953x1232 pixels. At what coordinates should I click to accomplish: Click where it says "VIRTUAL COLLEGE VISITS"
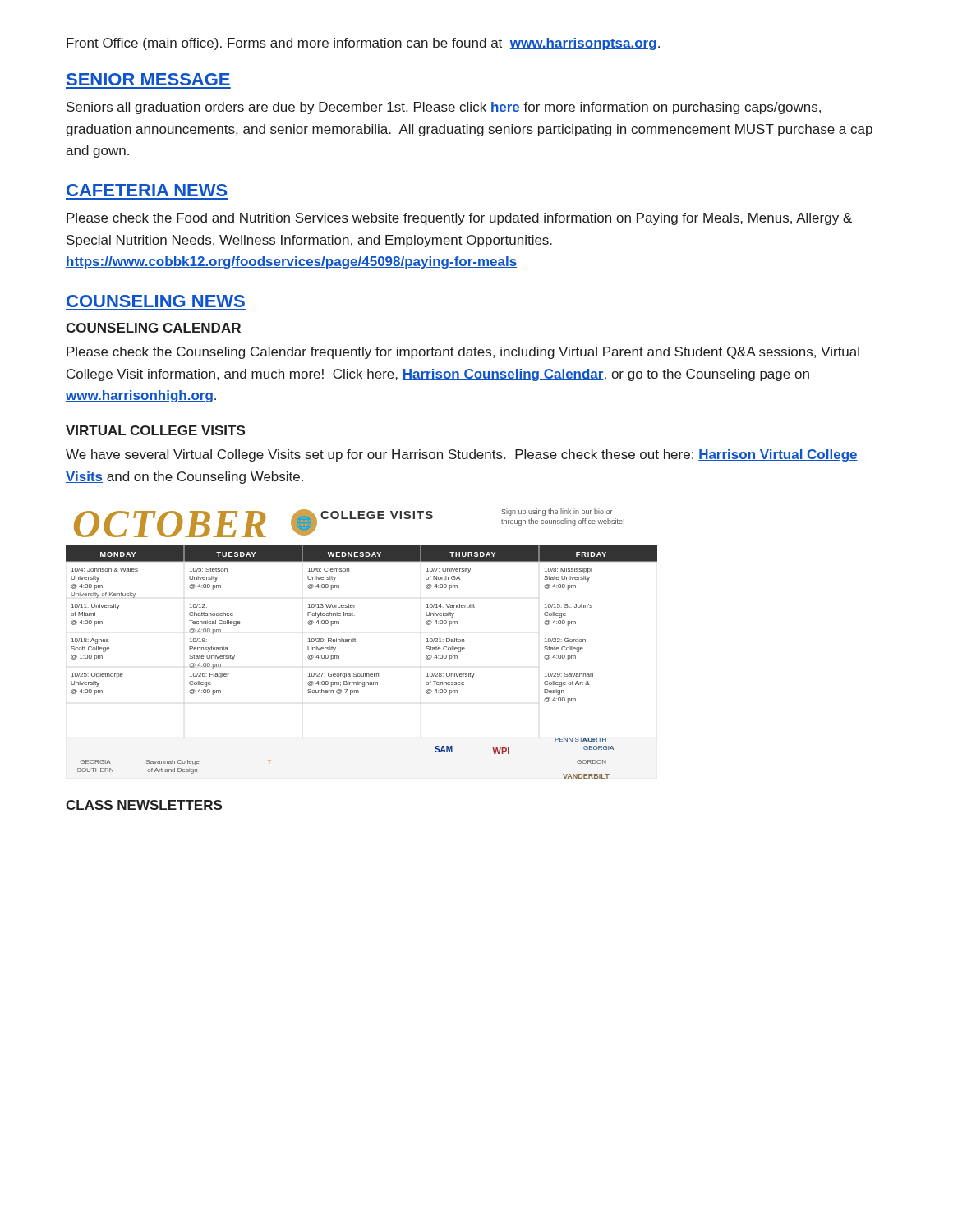[x=156, y=431]
